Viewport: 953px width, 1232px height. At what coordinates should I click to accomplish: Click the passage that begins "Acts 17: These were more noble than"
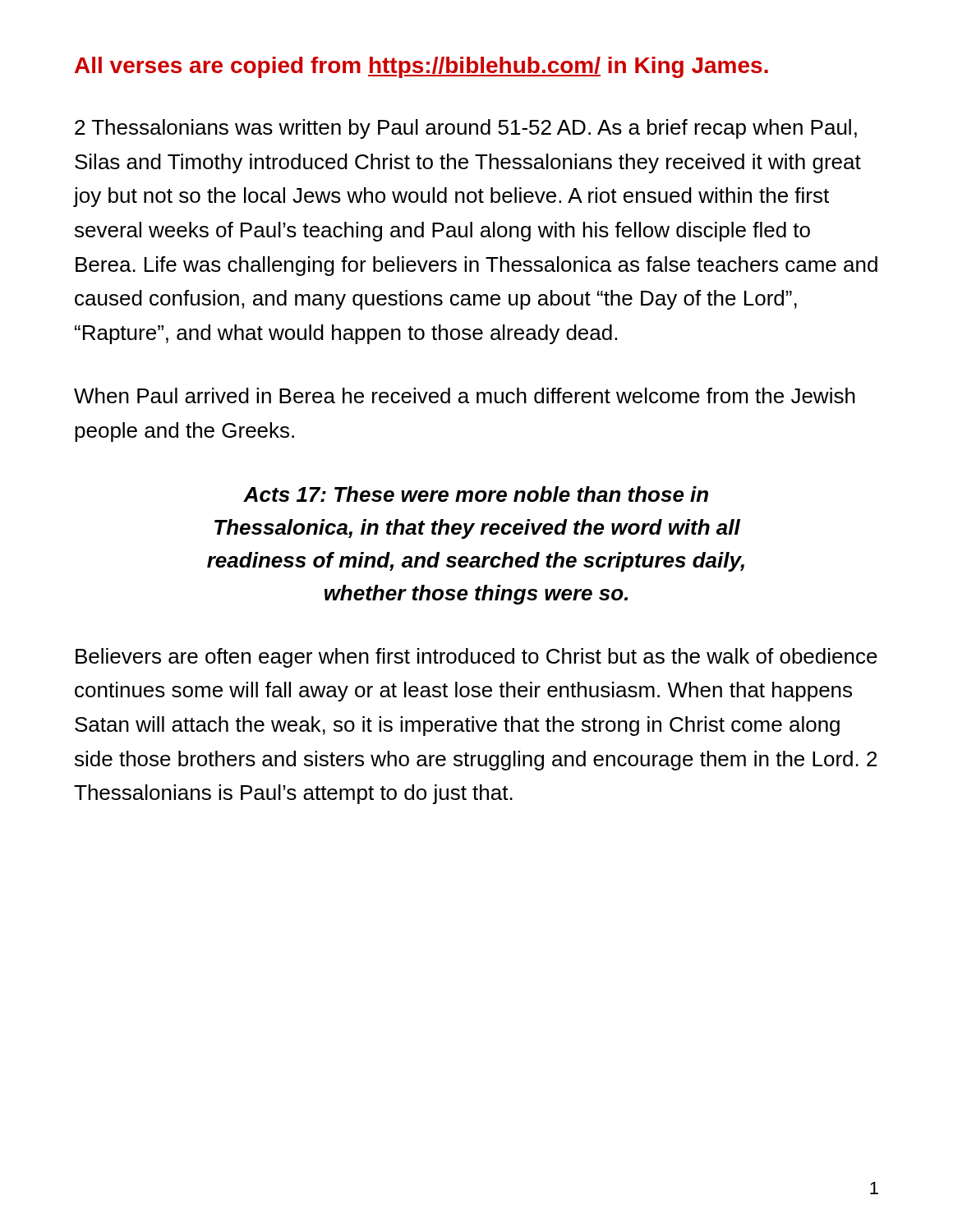476,544
